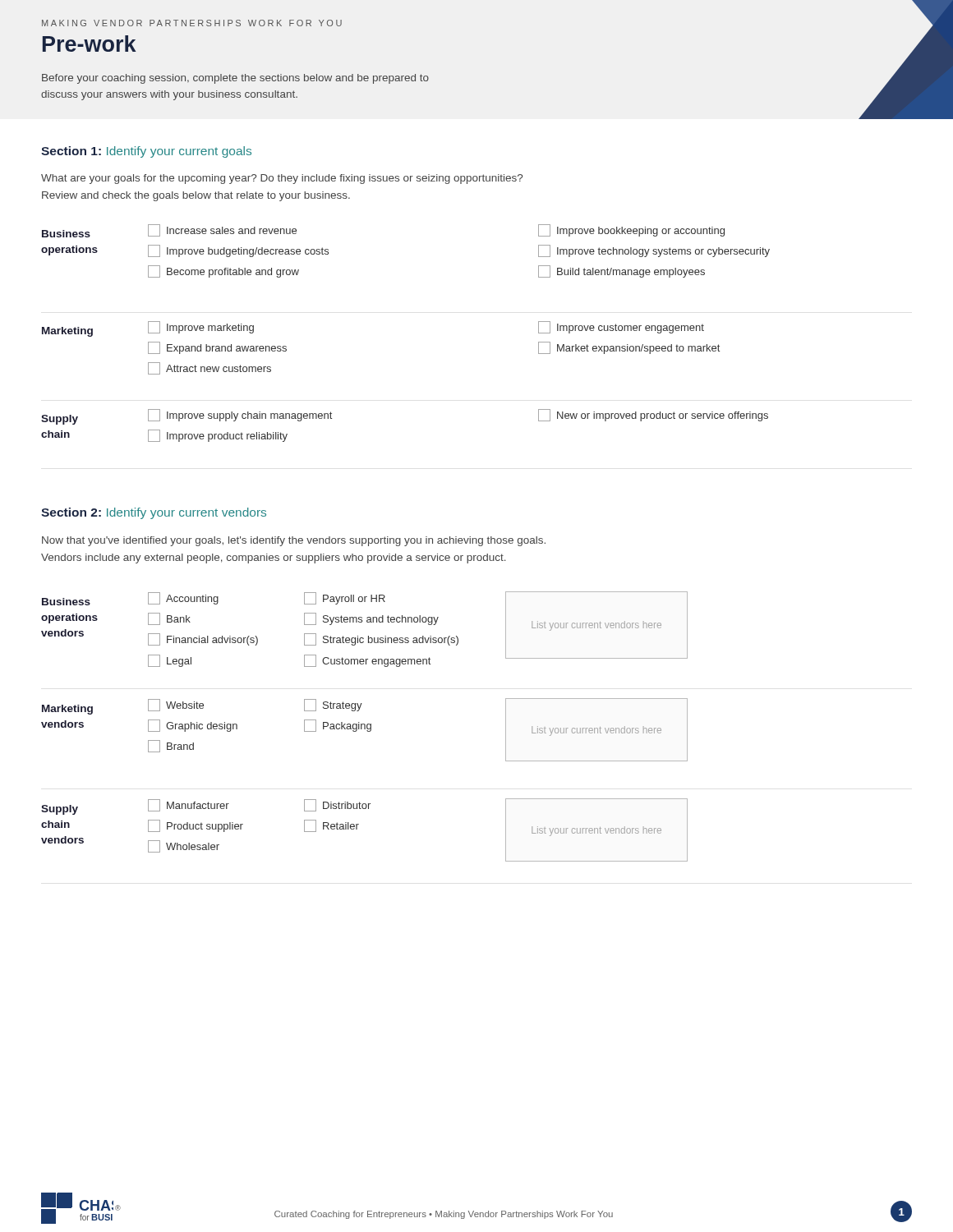Click on the list item that reads "Businessoperations Increase sales and revenue"

pos(64,230)
